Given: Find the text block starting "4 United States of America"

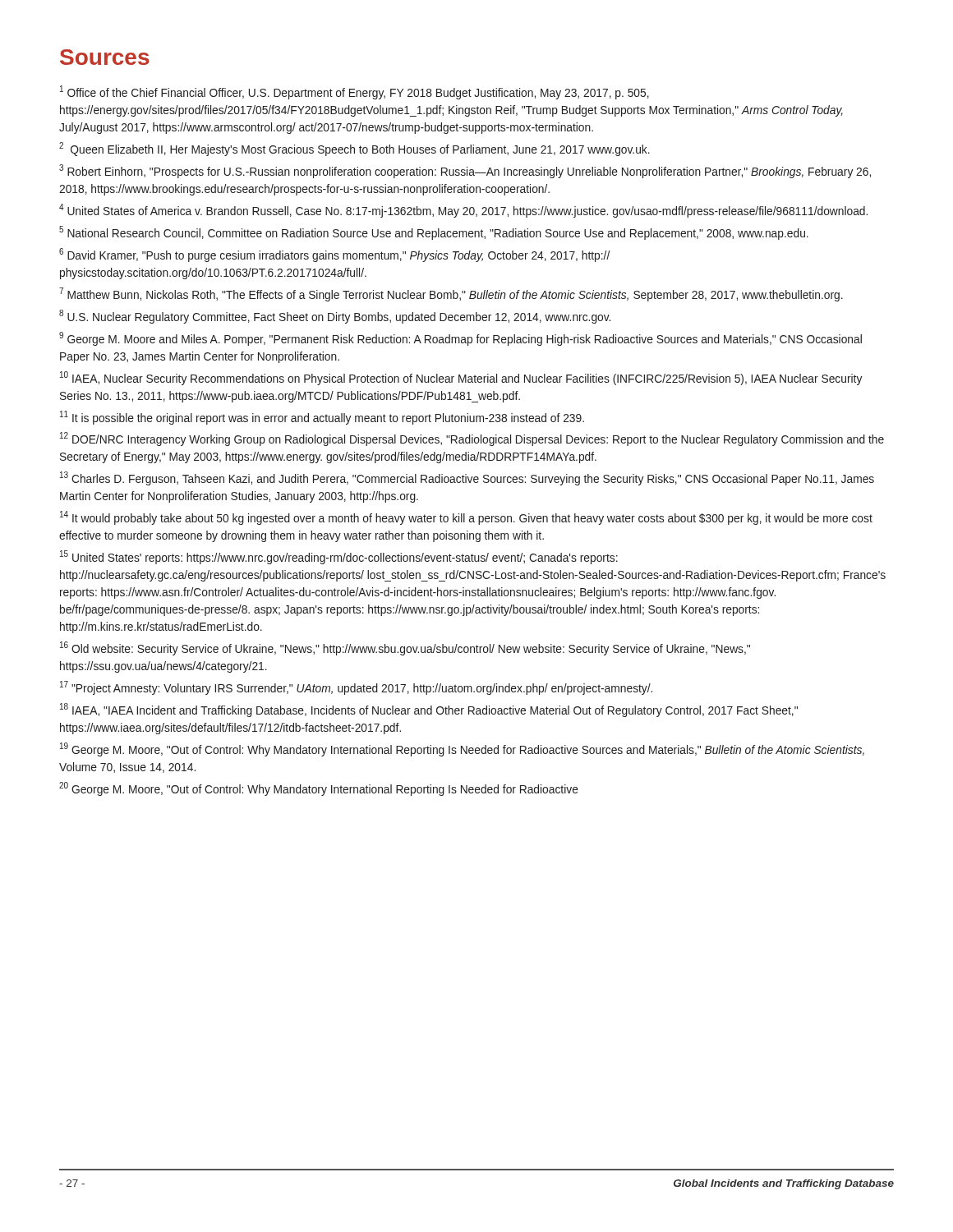Looking at the screenshot, I should [x=476, y=212].
